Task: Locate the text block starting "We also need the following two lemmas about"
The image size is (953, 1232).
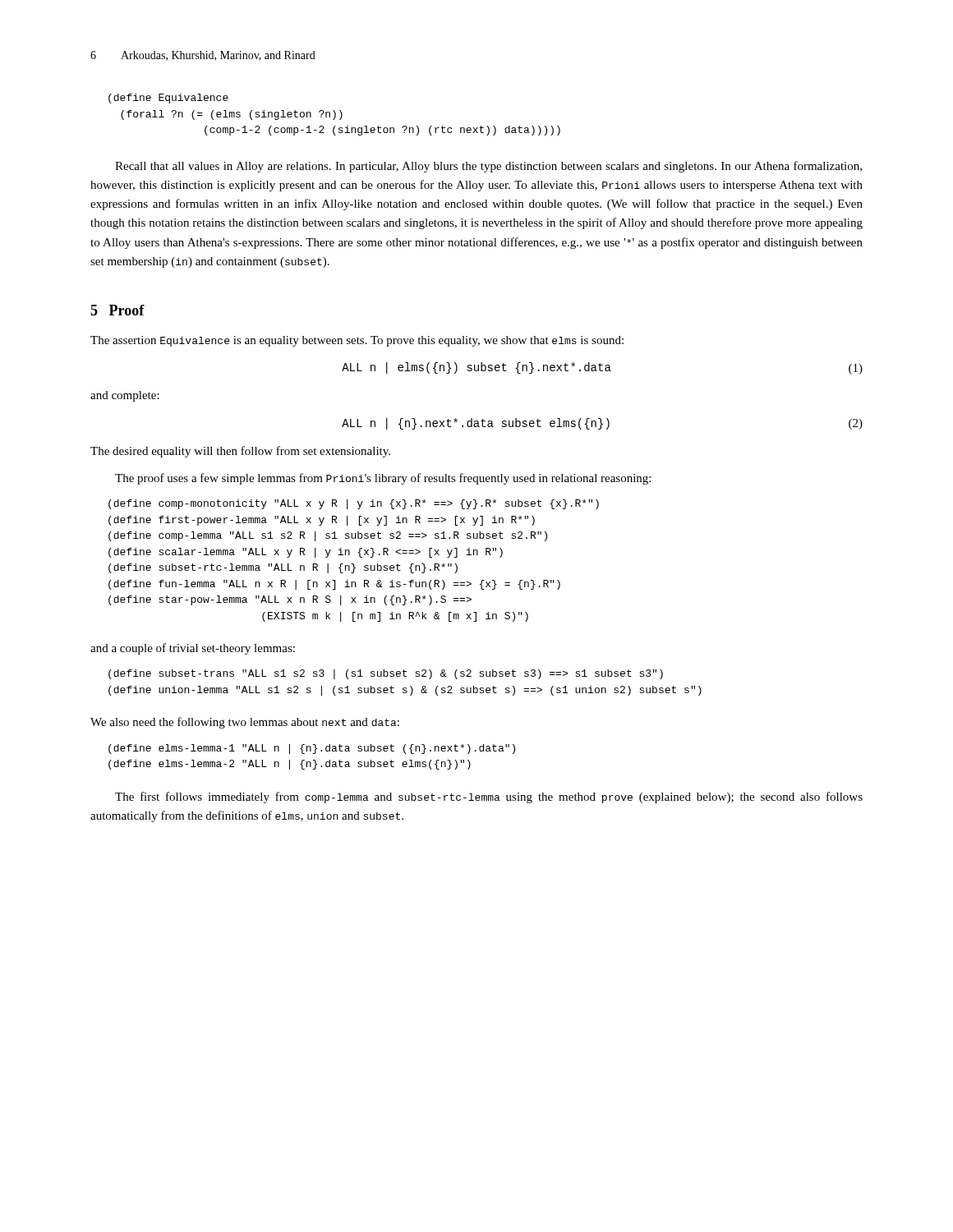Action: 245,723
